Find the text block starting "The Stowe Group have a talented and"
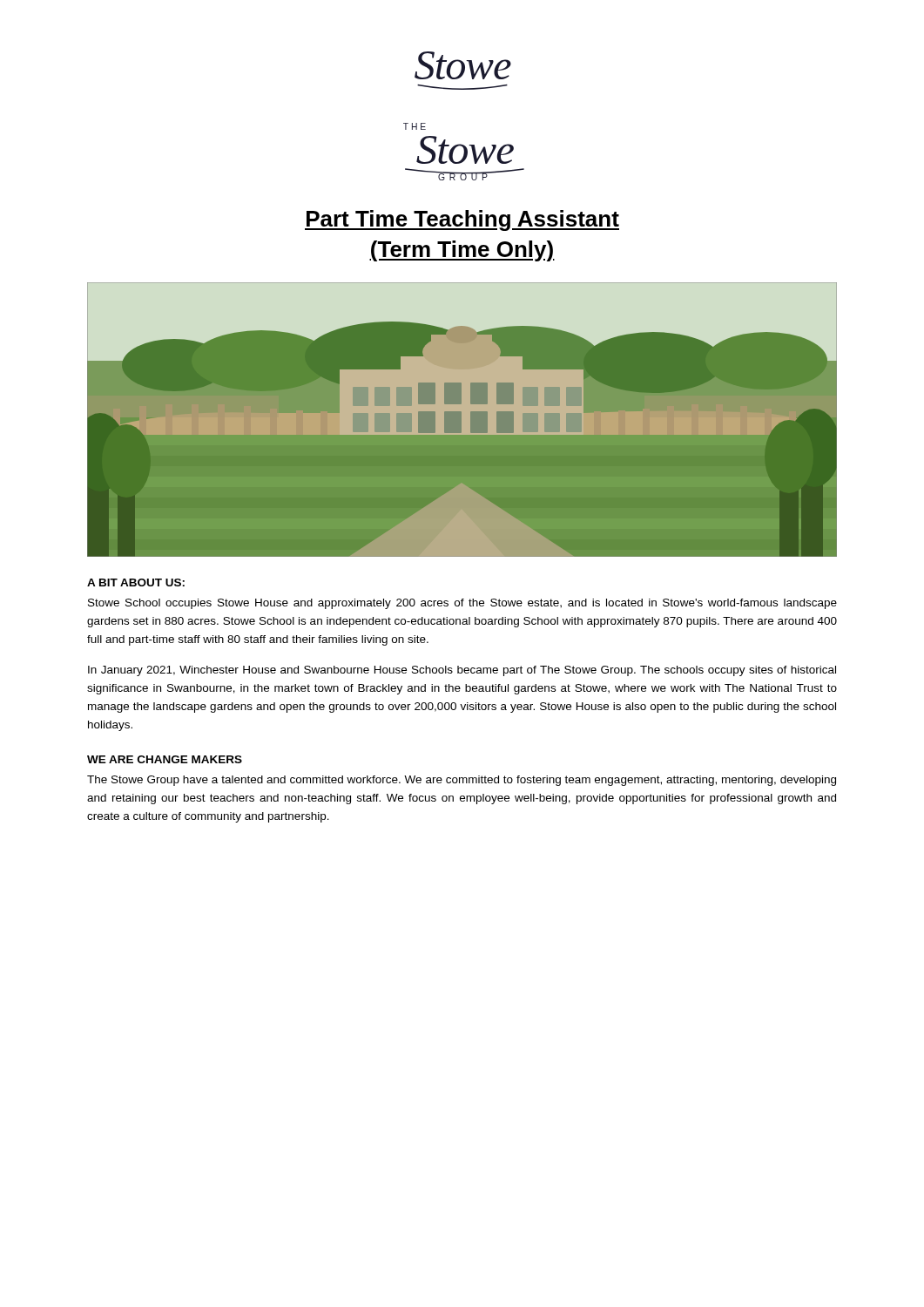 [462, 798]
